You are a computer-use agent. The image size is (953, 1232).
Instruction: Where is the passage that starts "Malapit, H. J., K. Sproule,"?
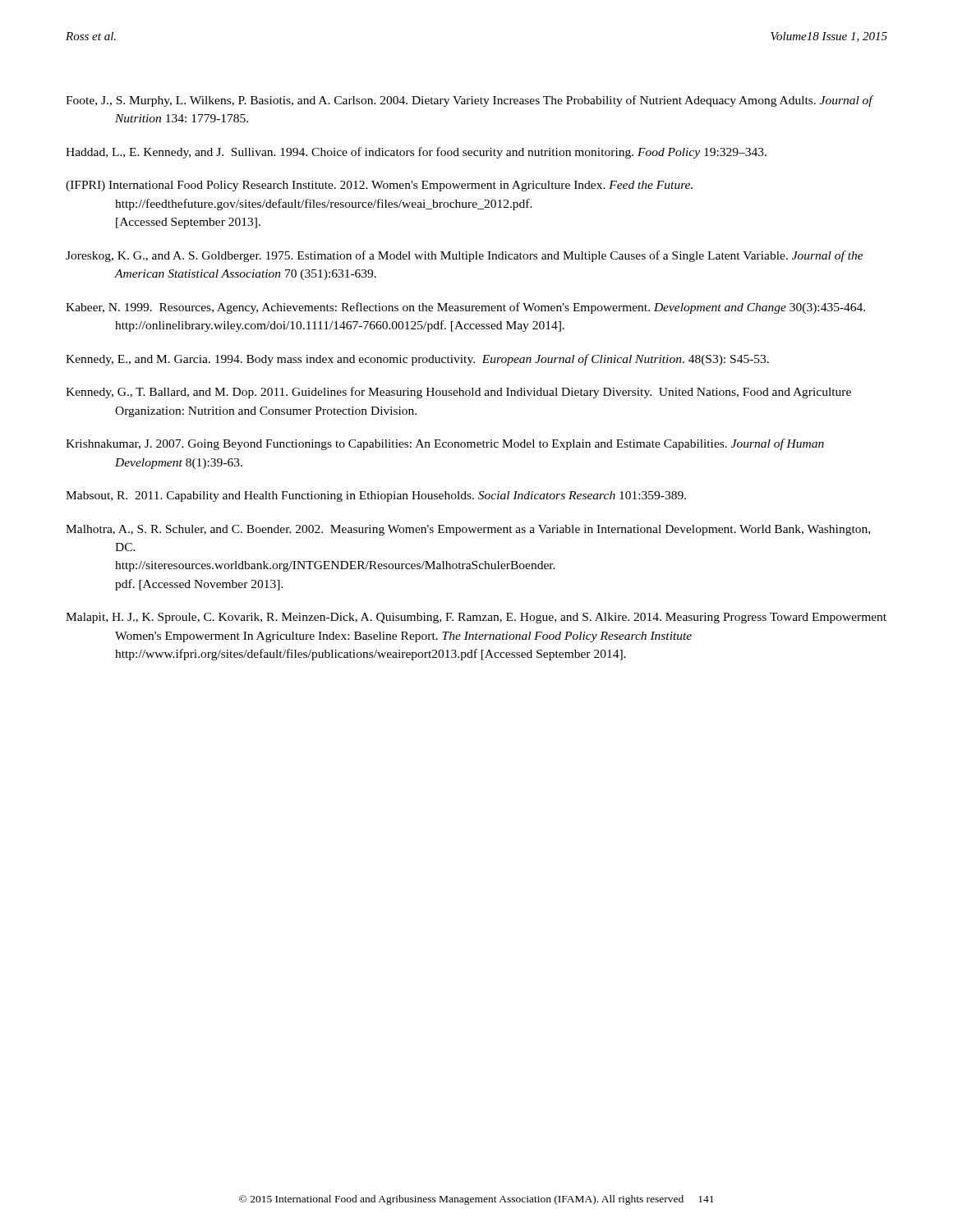tap(476, 636)
